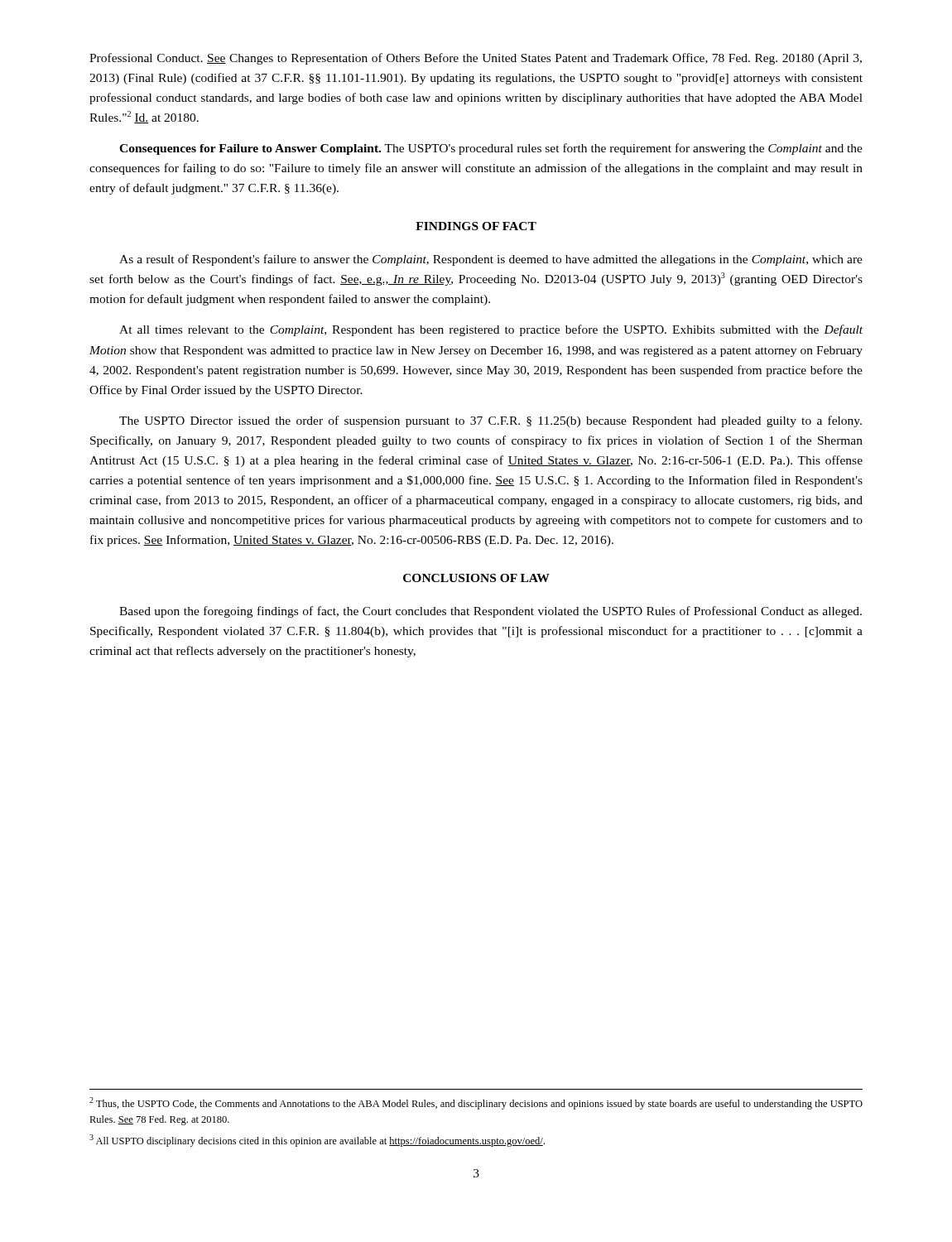This screenshot has width=952, height=1242.
Task: Where is the passage that starts "The USPTO Director issued"?
Action: [476, 480]
